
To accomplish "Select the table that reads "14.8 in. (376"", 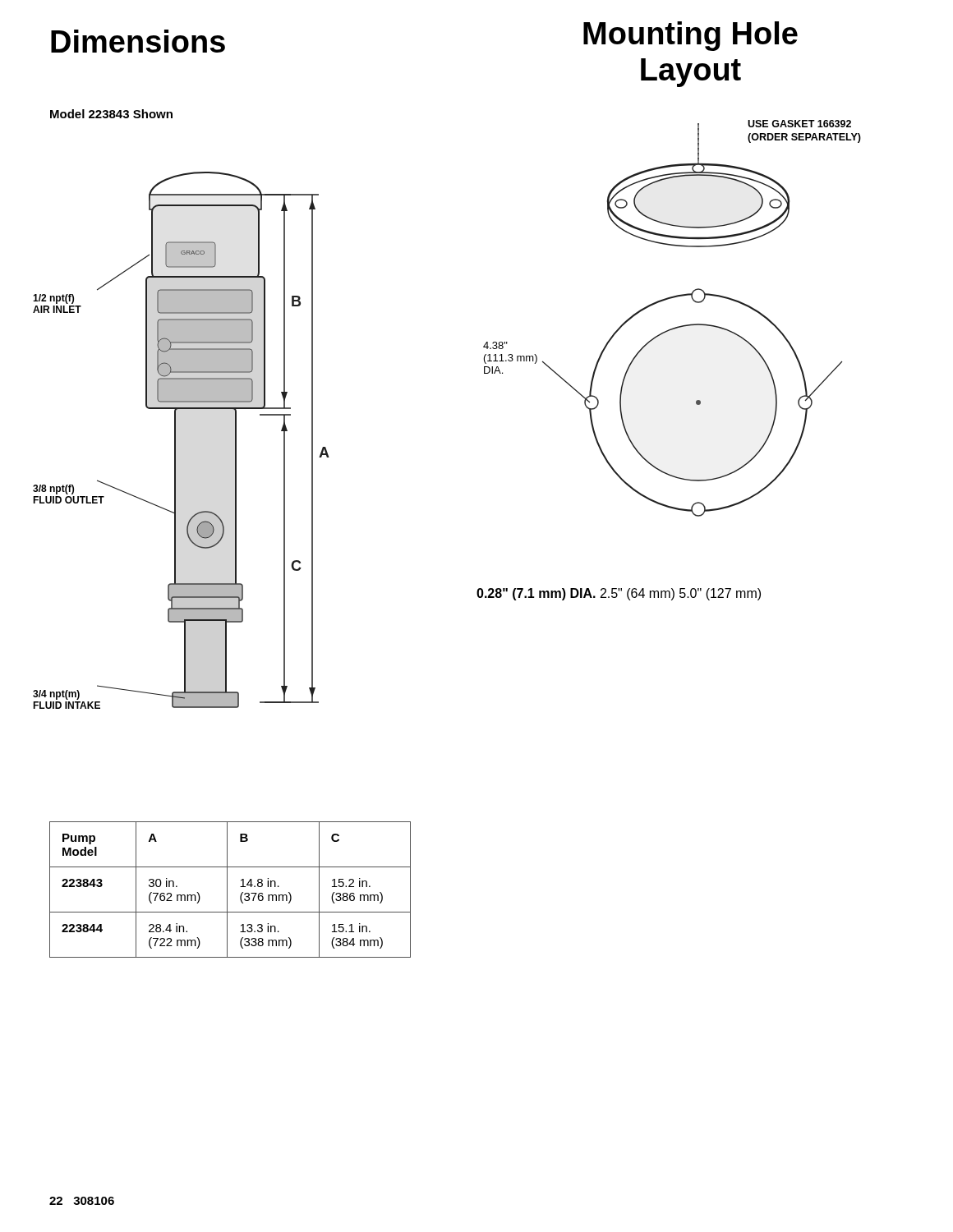I will (230, 890).
